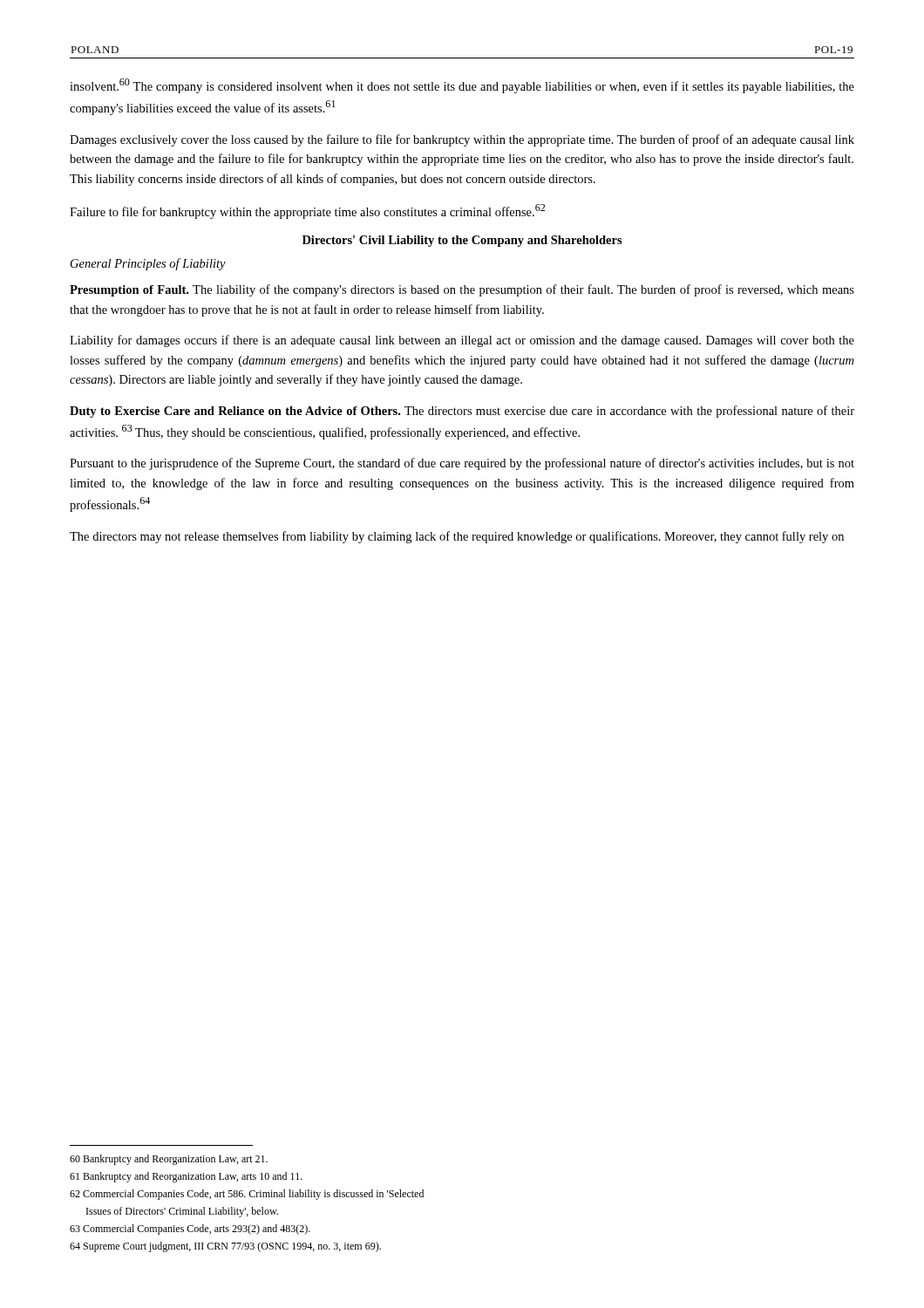Viewport: 924px width, 1308px height.
Task: Select the text block with the text "Failure to file for bankruptcy within the"
Action: [x=308, y=210]
